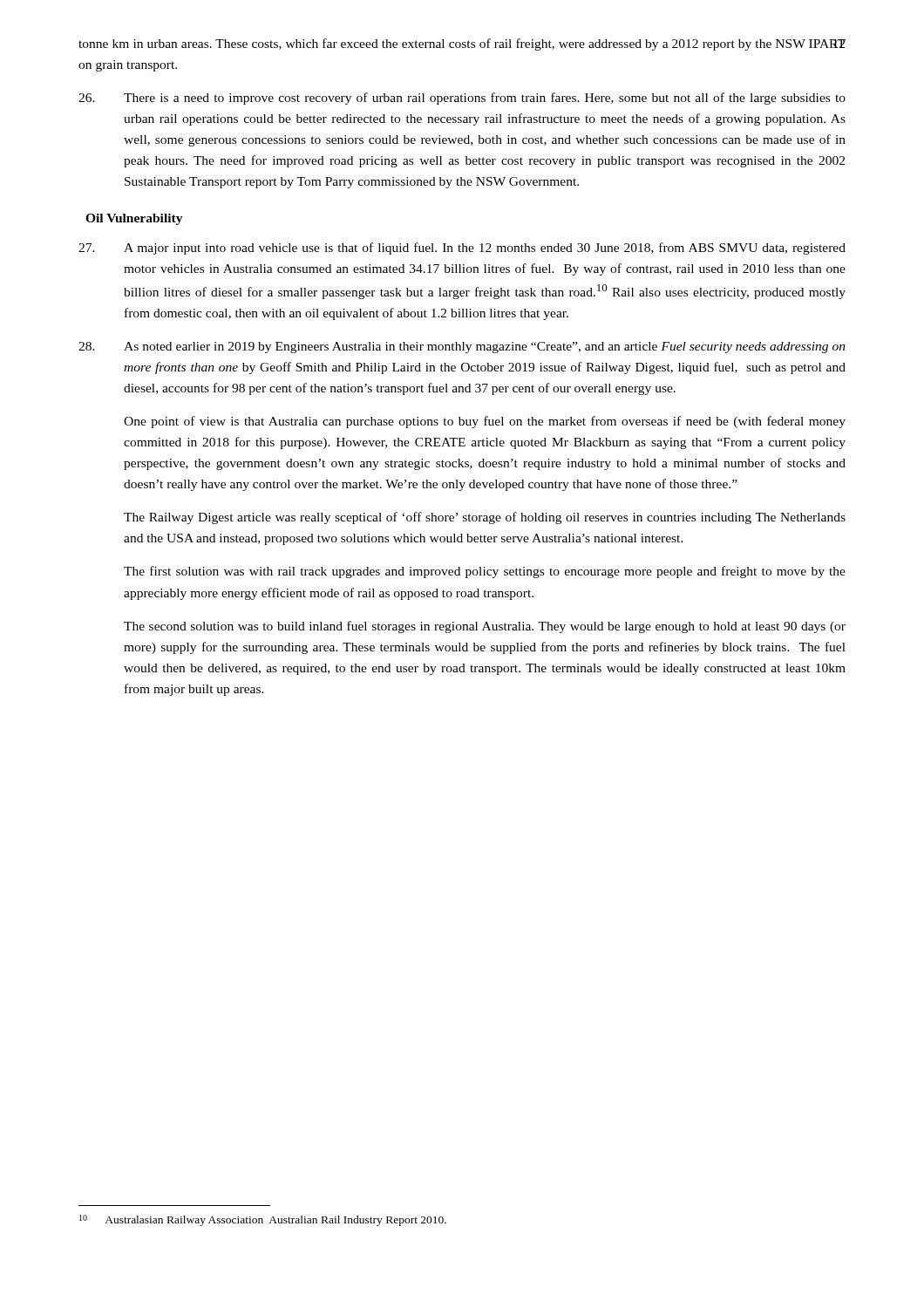Select the footnote that reads "10 Australasian Railway Association Australian Rail Industry Report"
The width and height of the screenshot is (924, 1308).
(x=263, y=1220)
